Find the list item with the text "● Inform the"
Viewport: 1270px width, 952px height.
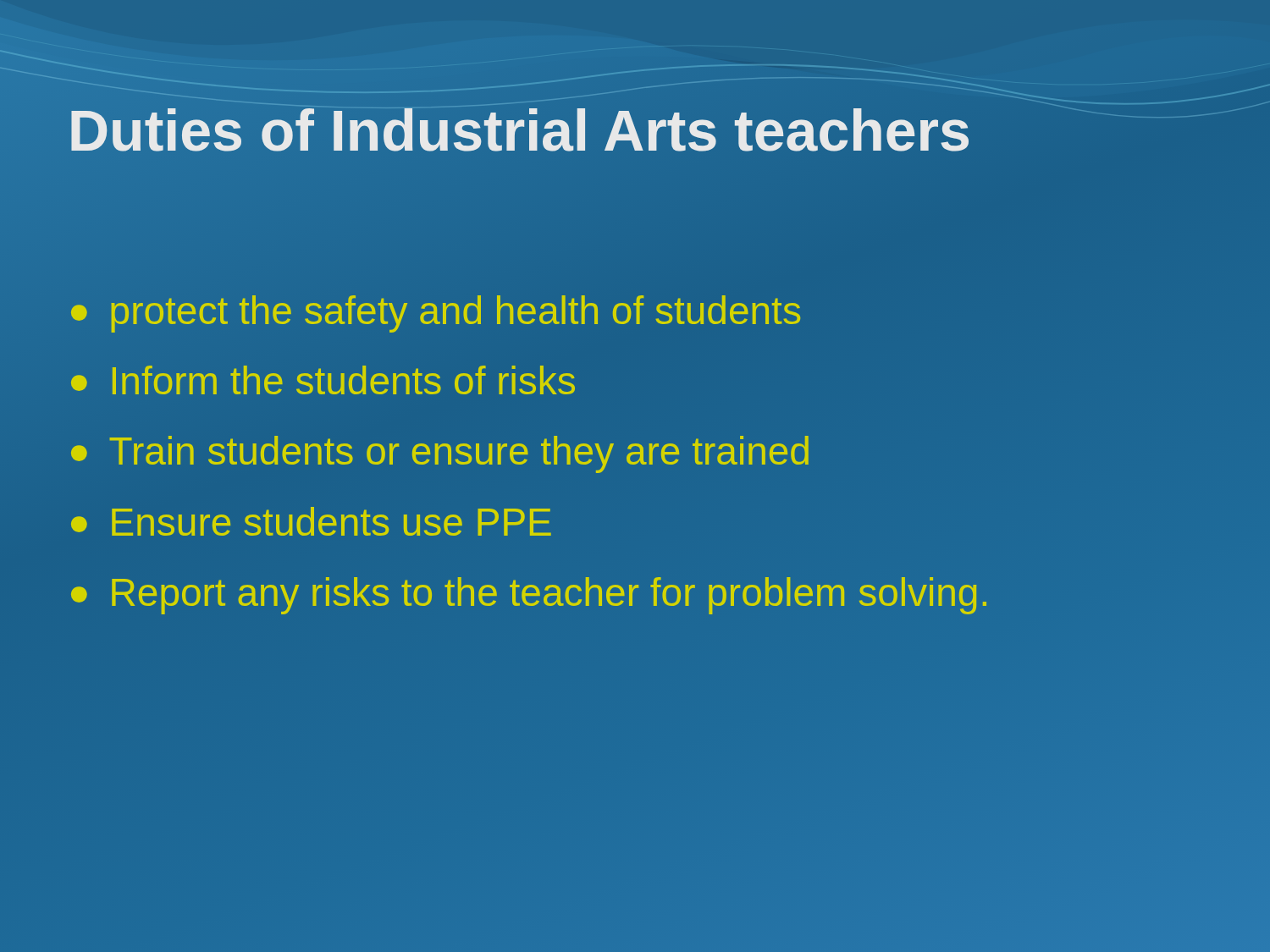[322, 381]
